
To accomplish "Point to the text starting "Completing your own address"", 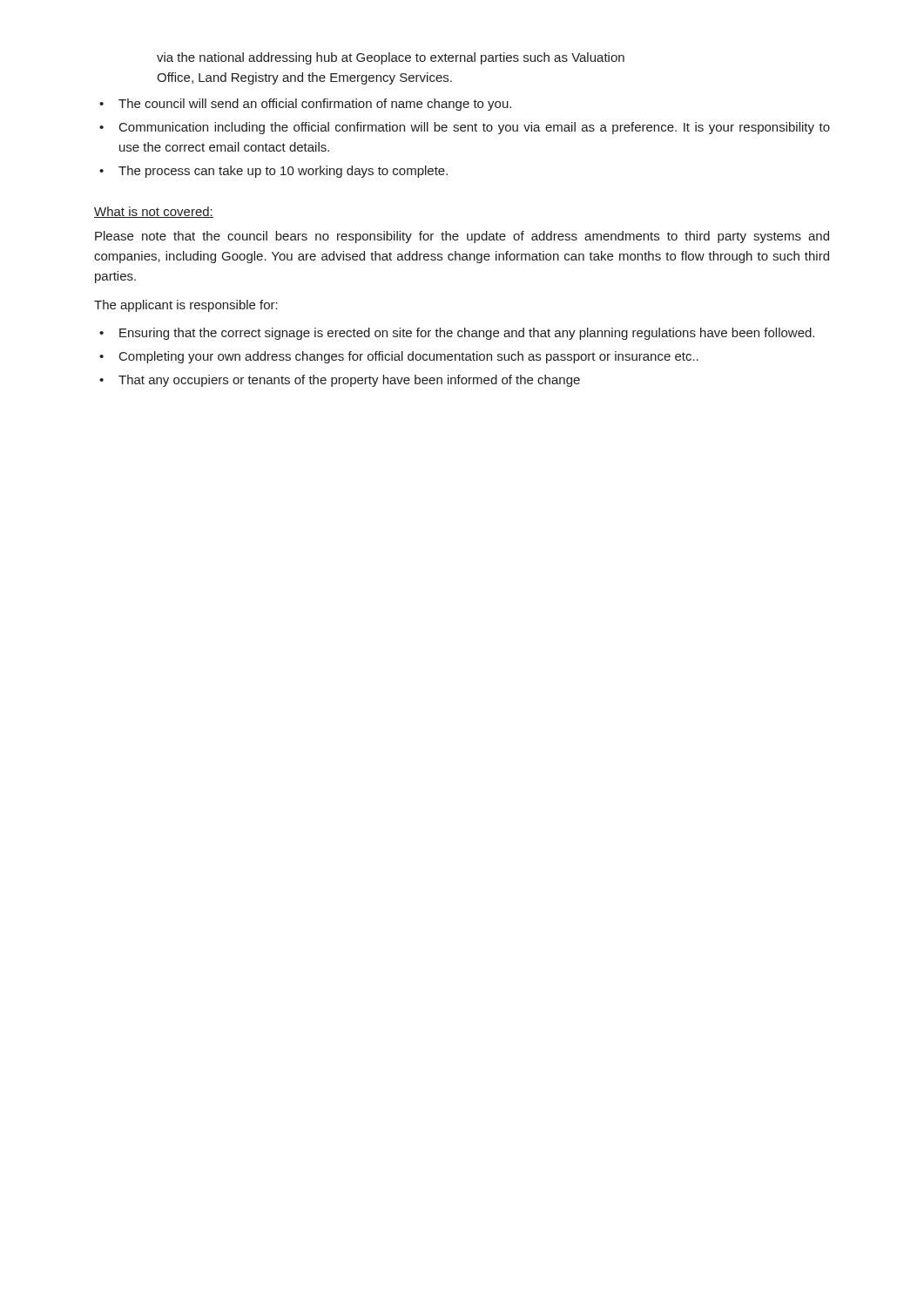I will coord(409,356).
